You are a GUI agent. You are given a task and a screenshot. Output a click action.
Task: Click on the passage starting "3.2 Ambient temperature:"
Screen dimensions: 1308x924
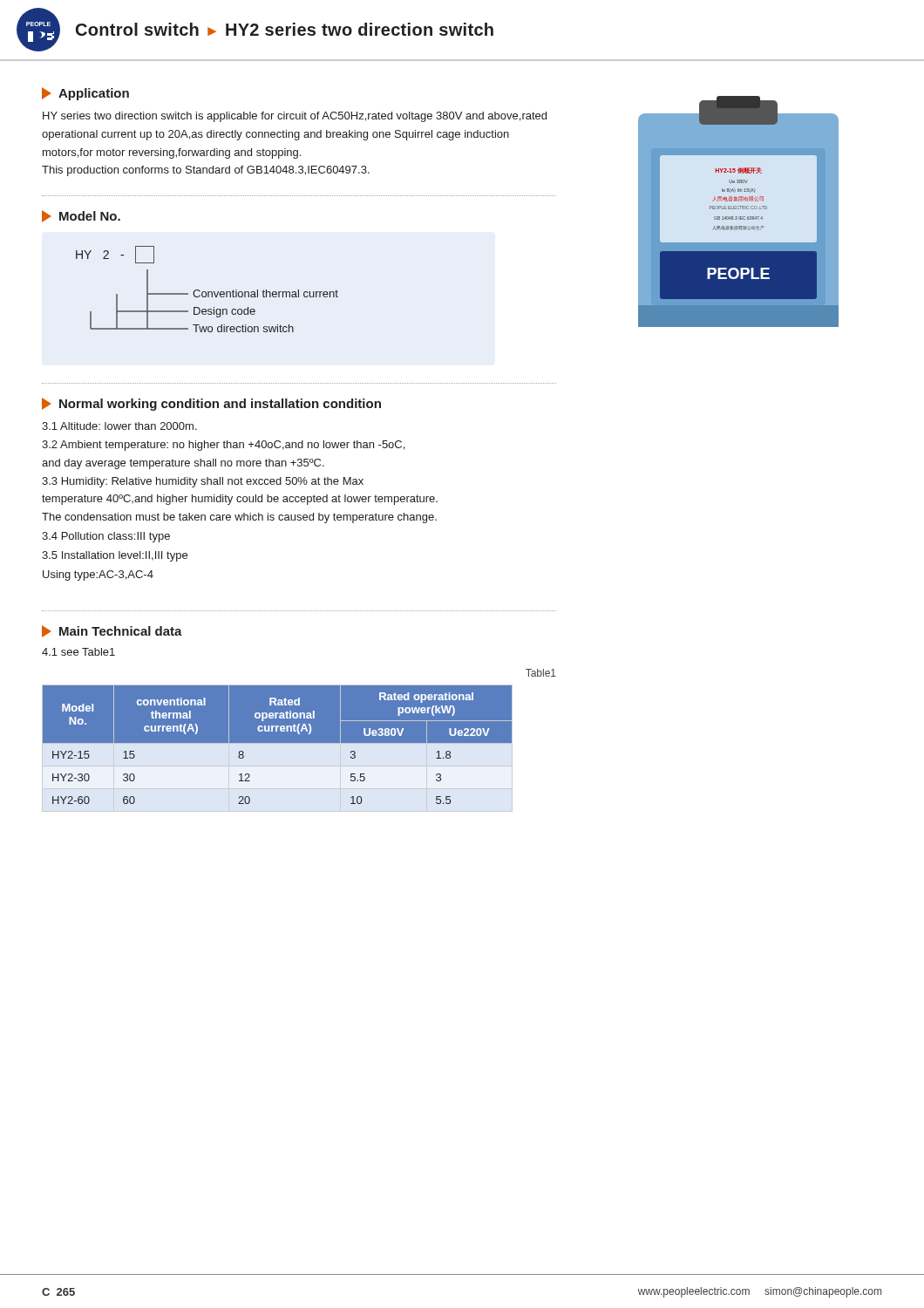(x=224, y=453)
